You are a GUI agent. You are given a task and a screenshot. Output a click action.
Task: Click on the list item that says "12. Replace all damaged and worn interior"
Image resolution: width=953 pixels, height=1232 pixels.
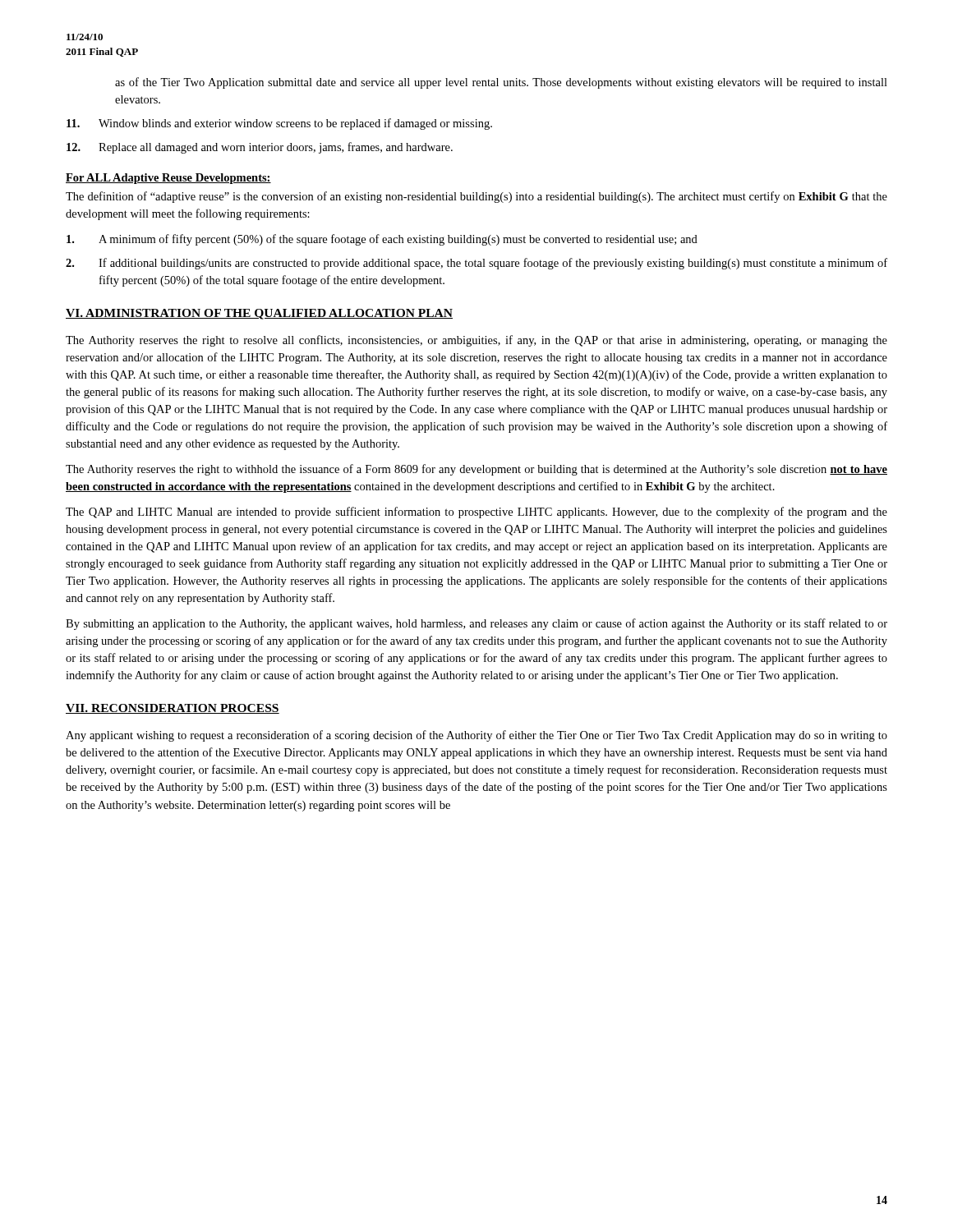[260, 148]
